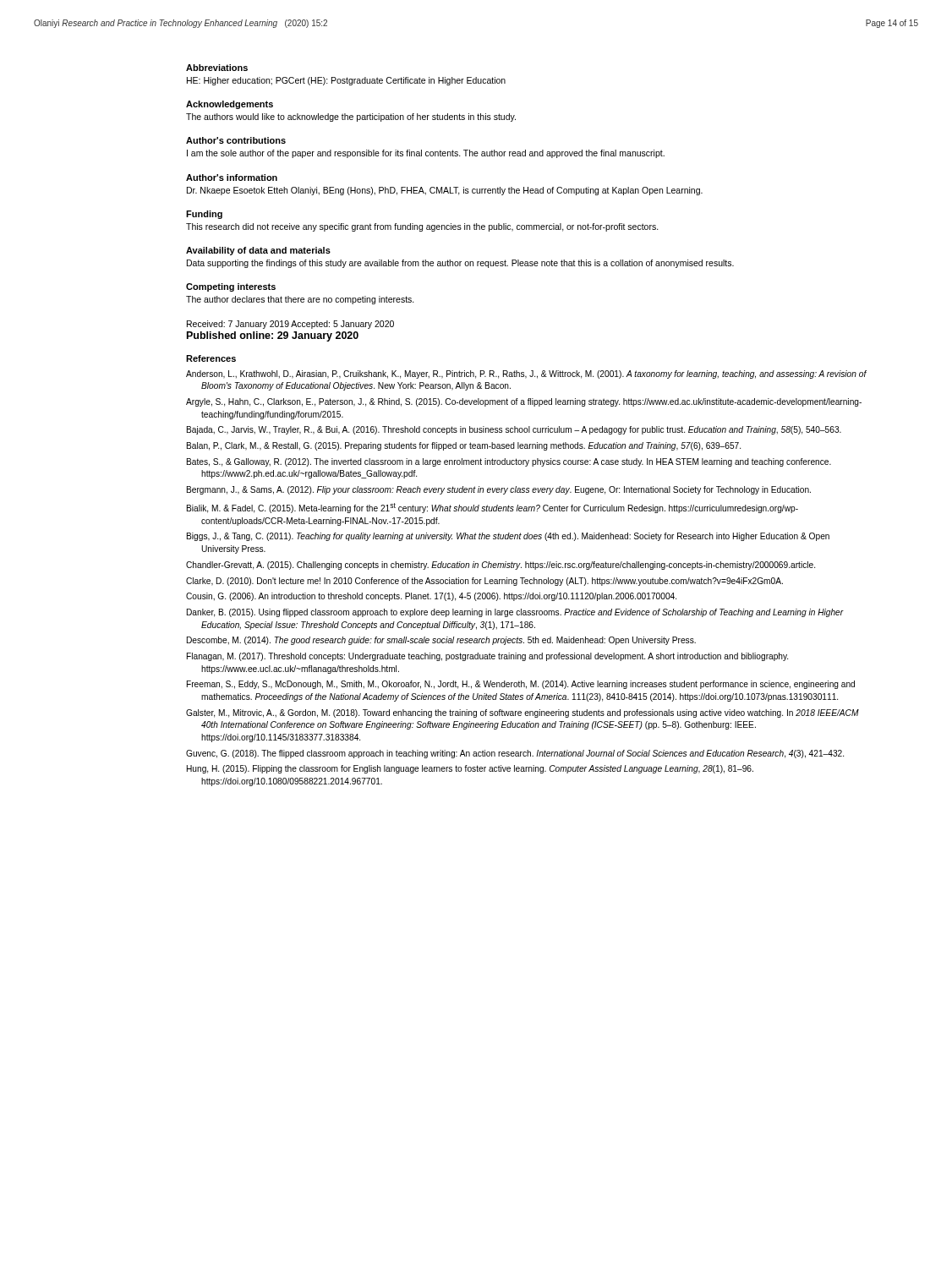Find the list item with the text "Bajada, C., Jarvis, W., Trayler,"
Screen dimensions: 1268x952
514,430
